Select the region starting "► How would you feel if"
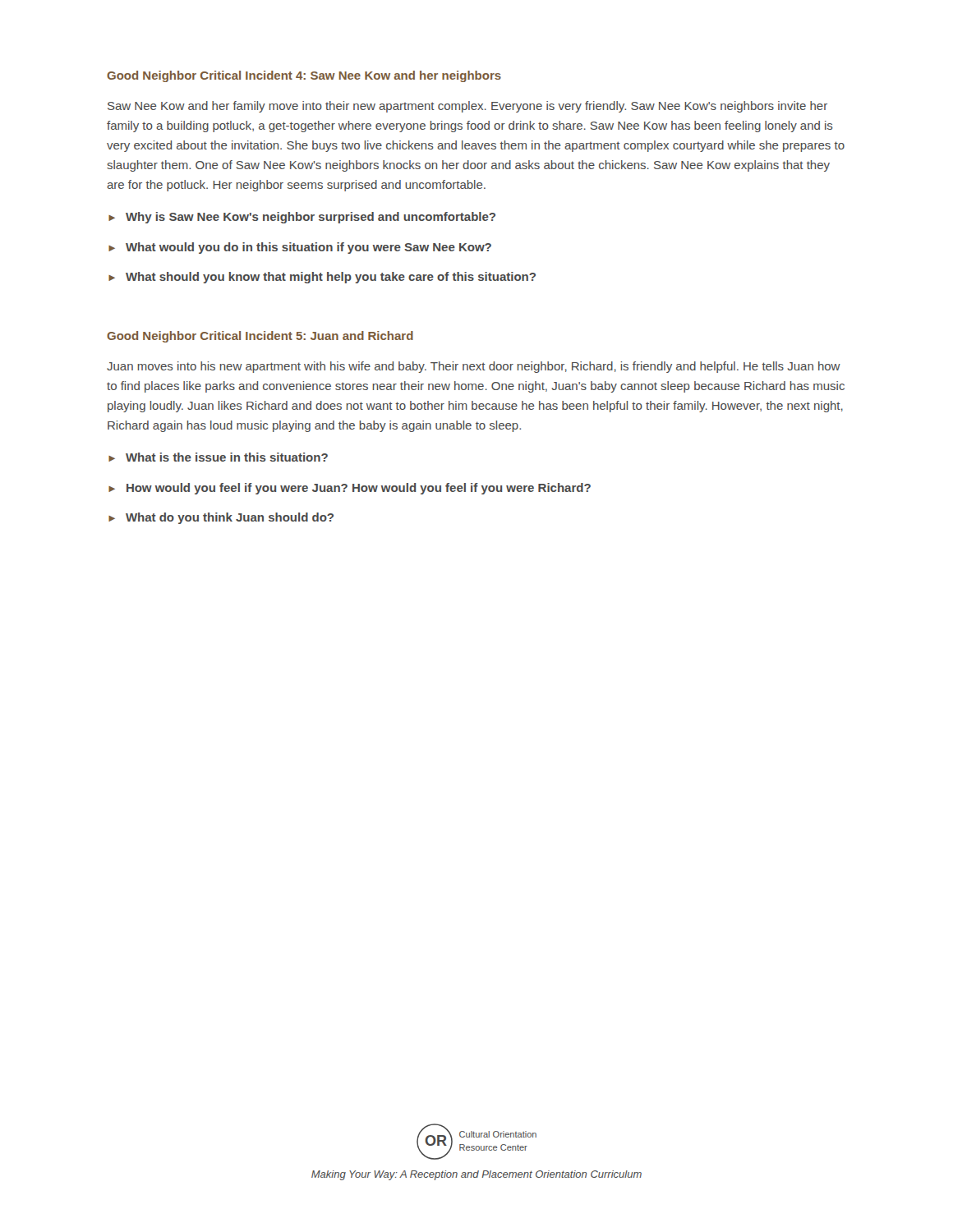 pyautogui.click(x=349, y=488)
